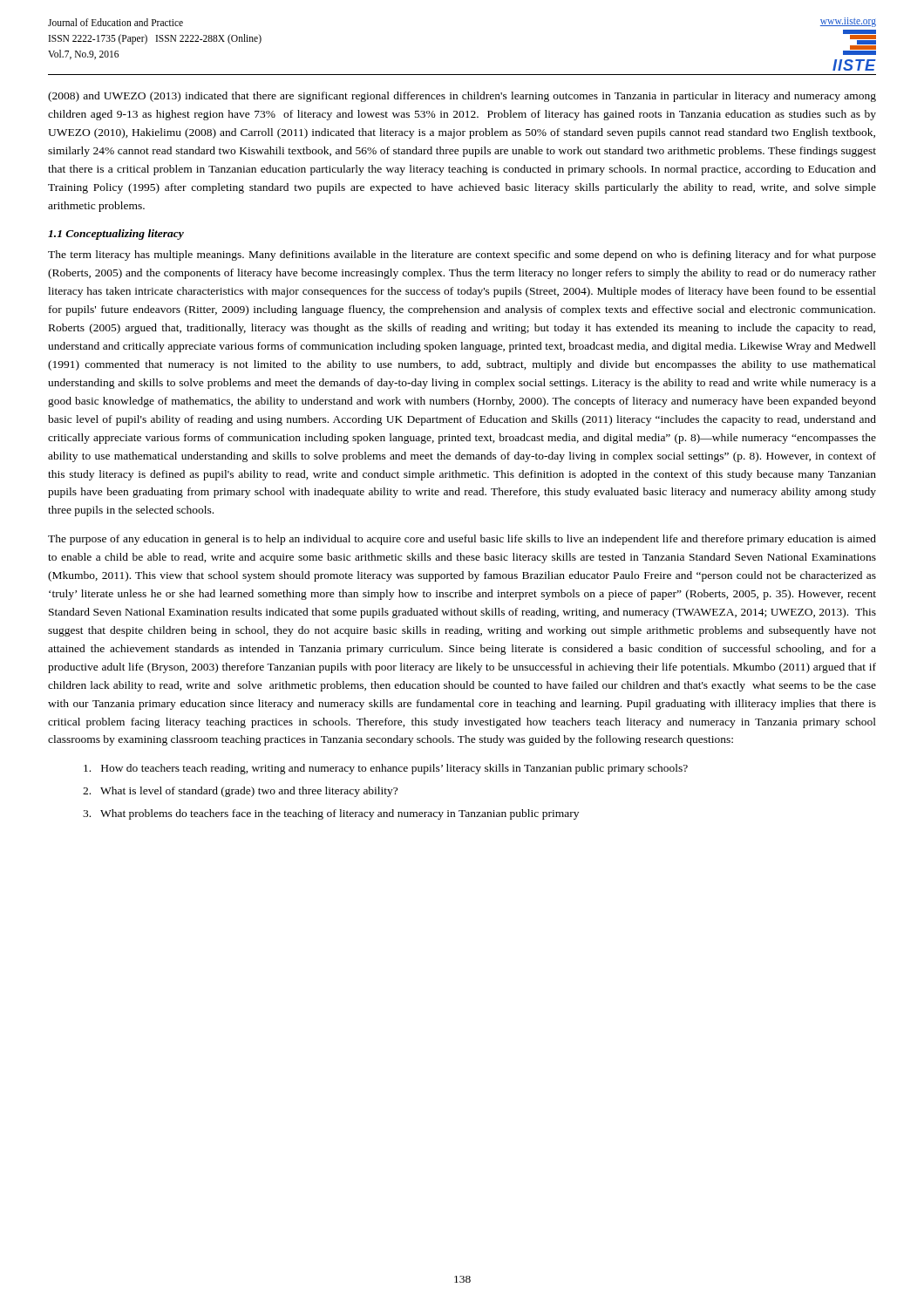Locate the section header
The image size is (924, 1308).
[116, 234]
